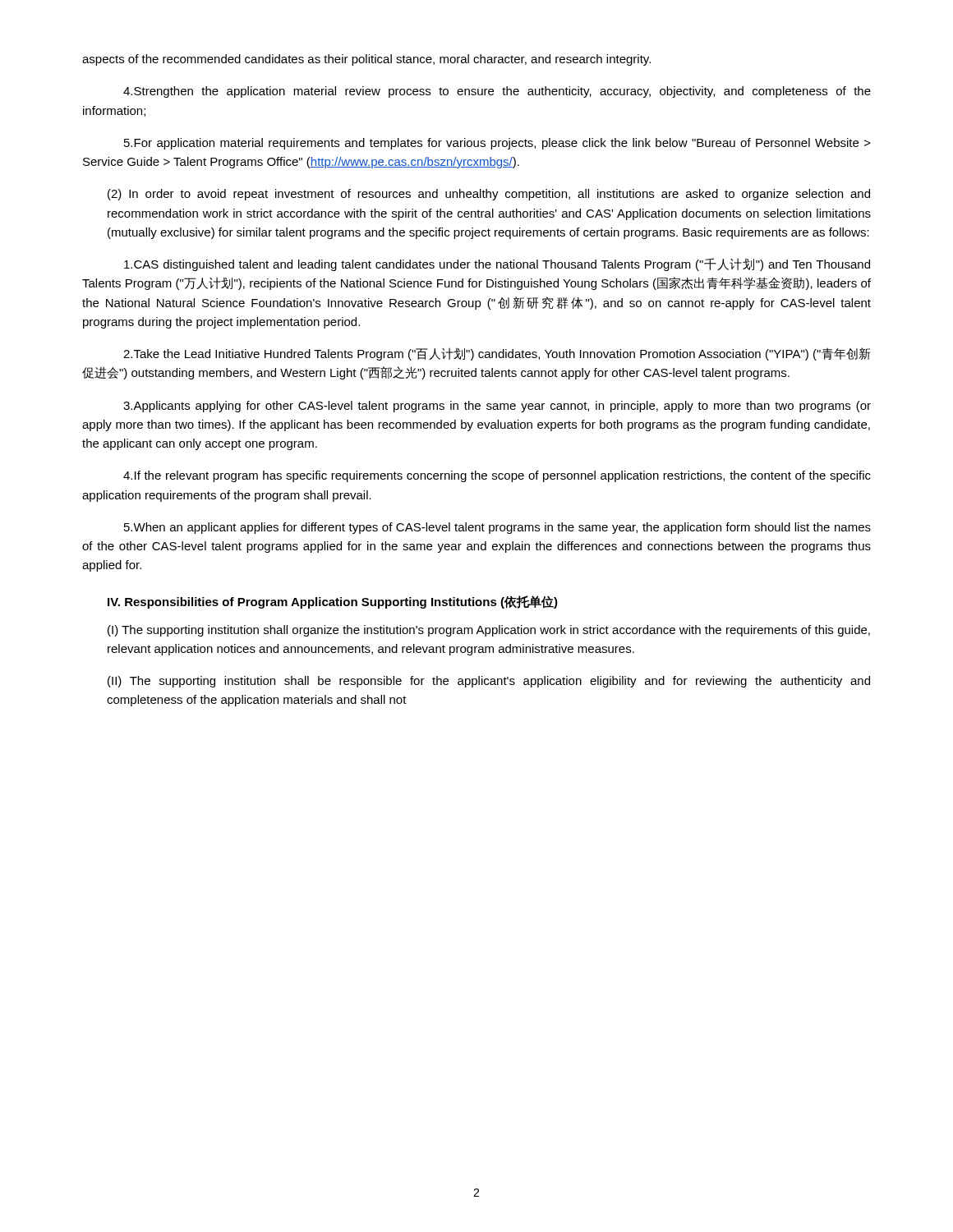This screenshot has width=953, height=1232.
Task: Click on the list item that says "3.Applicants applying for other CAS-level talent programs in"
Action: (x=476, y=424)
